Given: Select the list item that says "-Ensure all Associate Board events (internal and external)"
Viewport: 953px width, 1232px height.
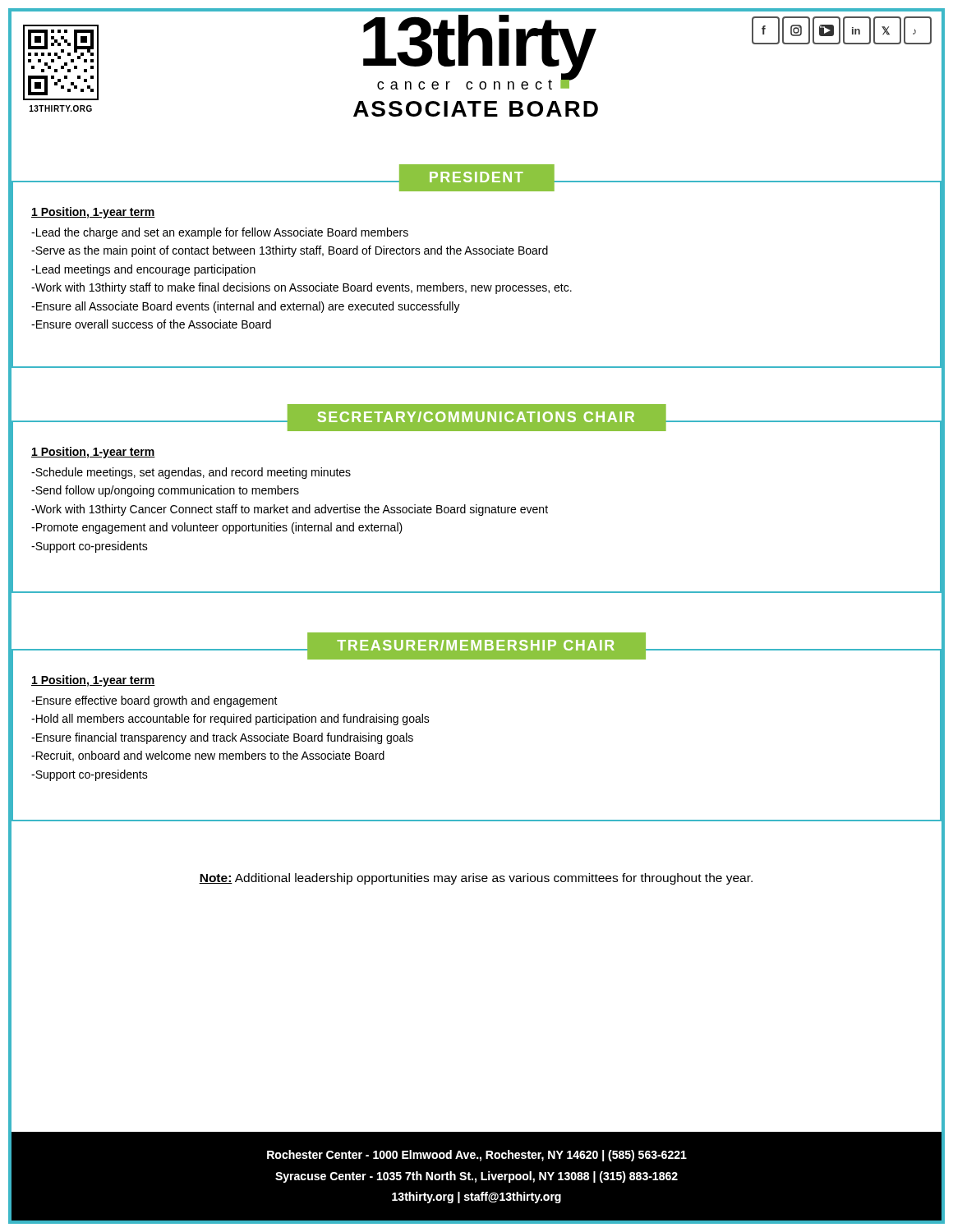Looking at the screenshot, I should (245, 306).
